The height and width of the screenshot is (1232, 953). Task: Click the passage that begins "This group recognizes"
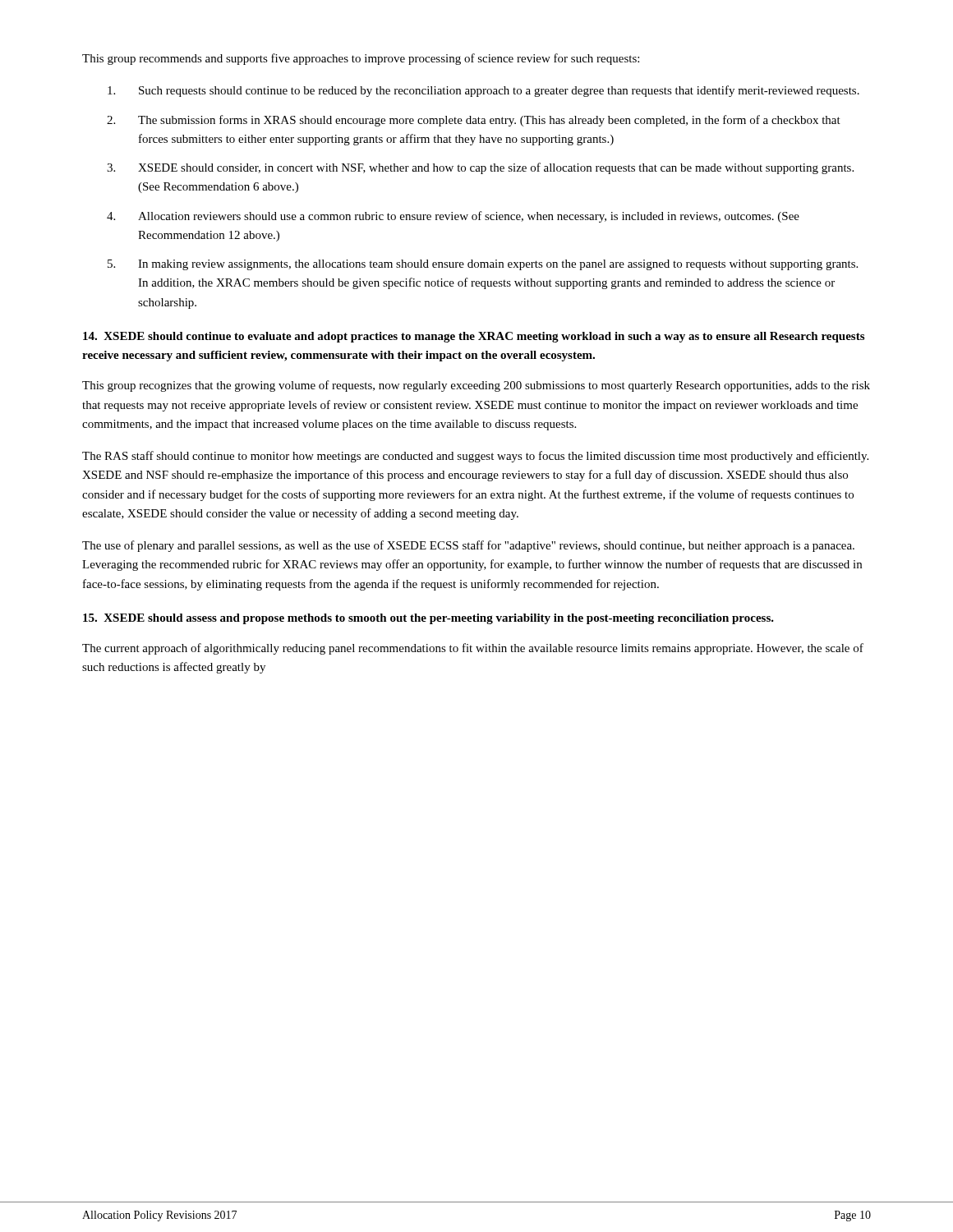(x=476, y=405)
